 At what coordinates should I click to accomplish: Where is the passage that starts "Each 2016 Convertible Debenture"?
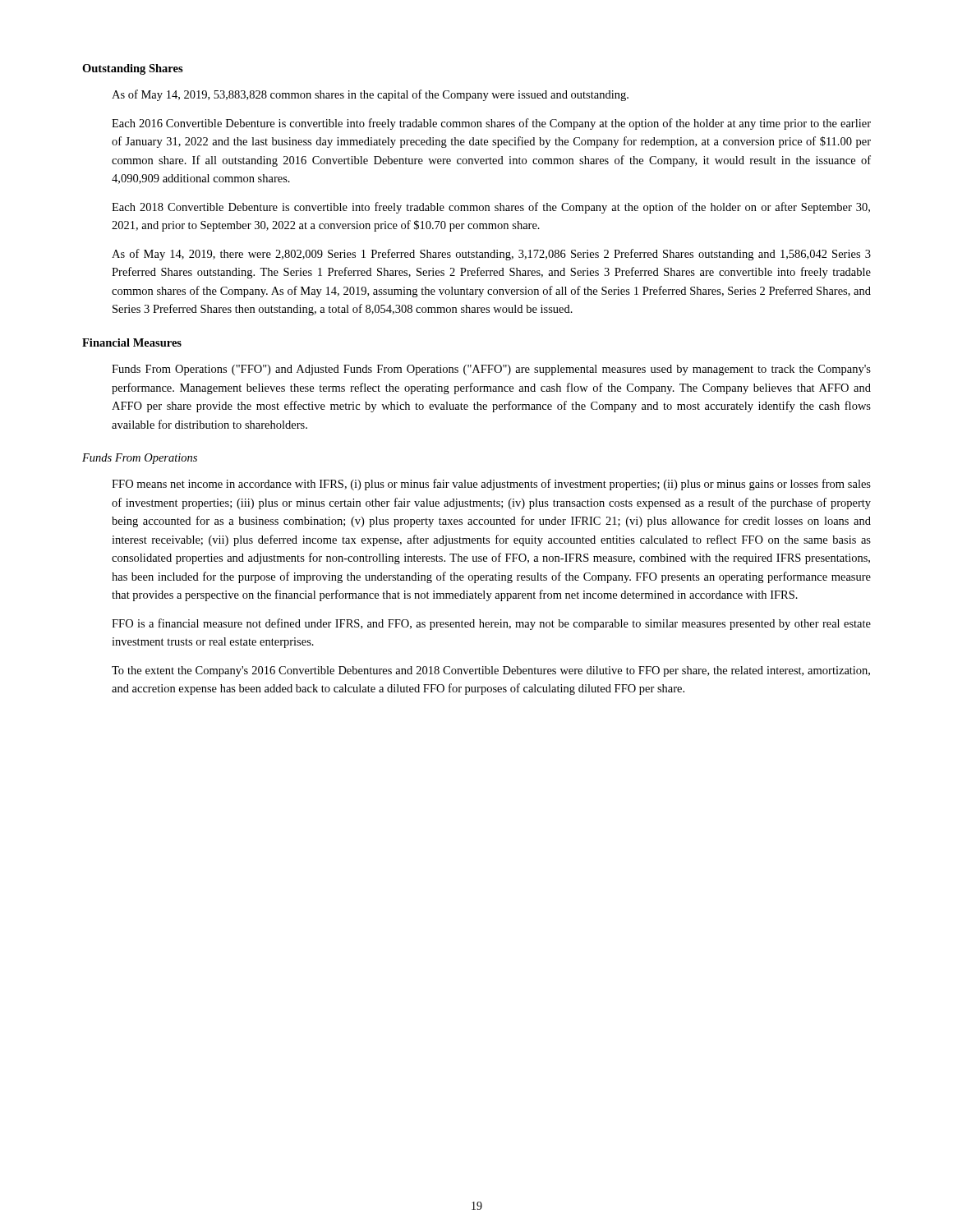pos(491,151)
